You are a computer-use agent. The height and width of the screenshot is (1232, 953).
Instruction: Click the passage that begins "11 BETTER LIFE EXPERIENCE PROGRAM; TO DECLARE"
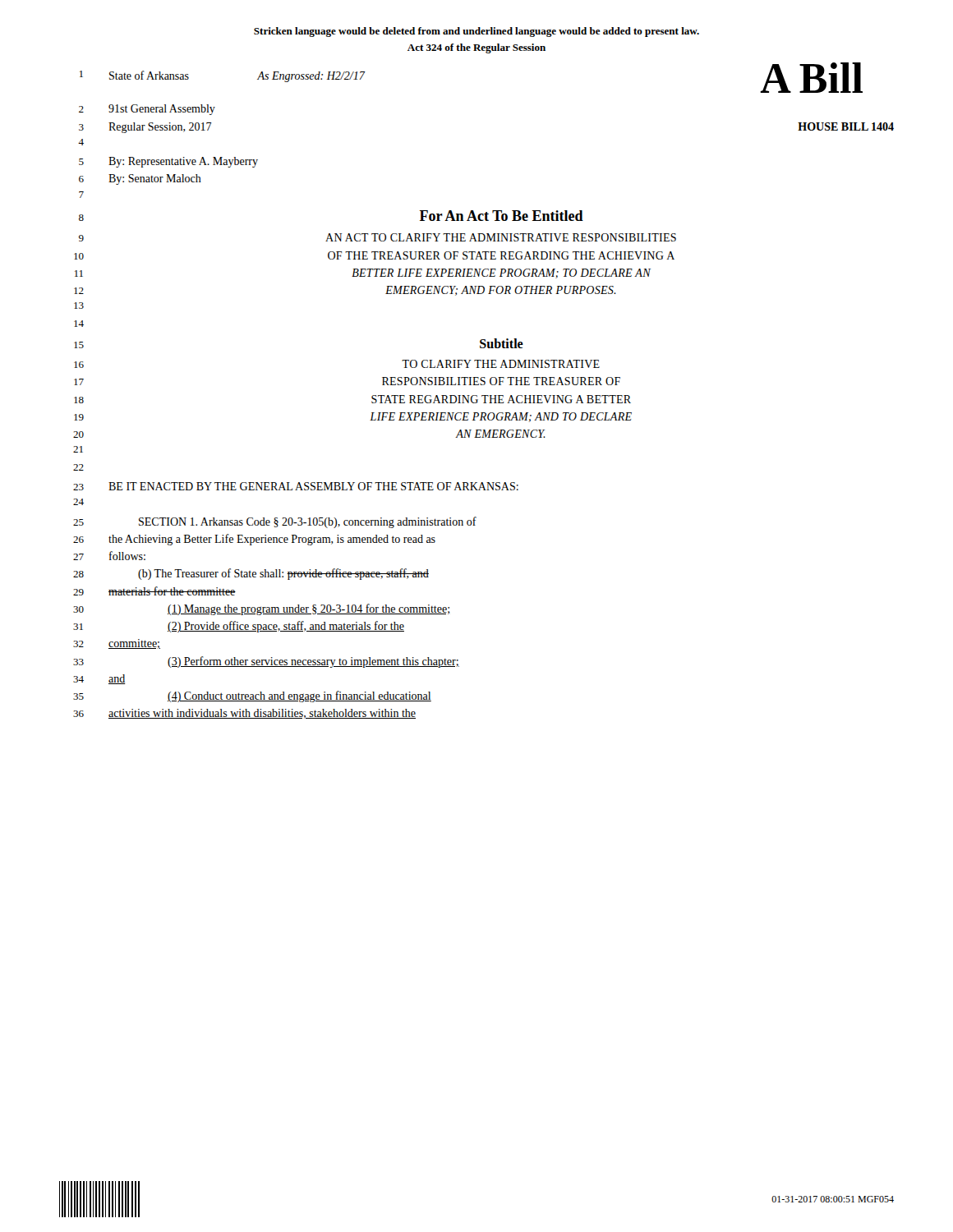click(x=476, y=273)
